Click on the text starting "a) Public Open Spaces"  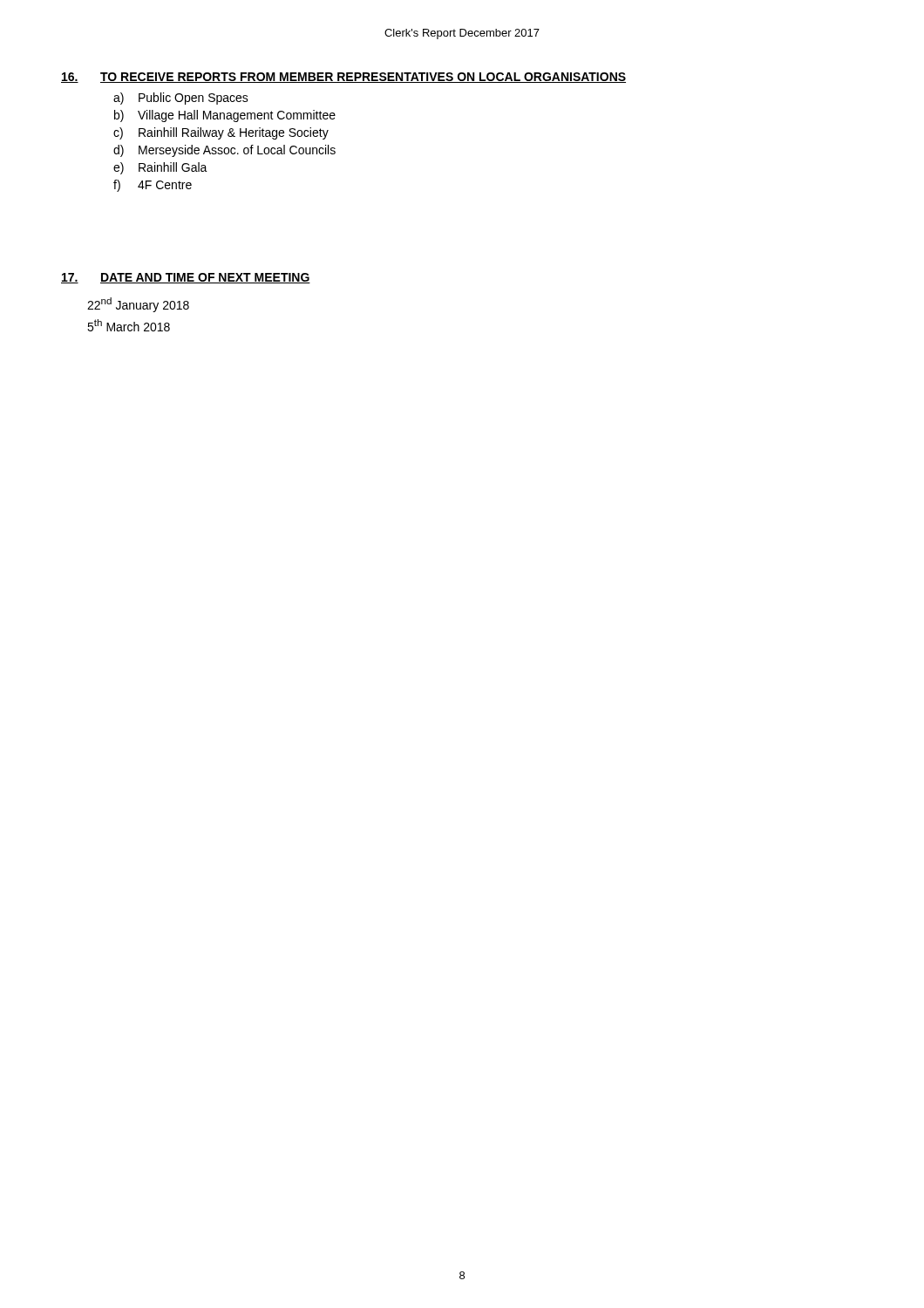click(181, 98)
